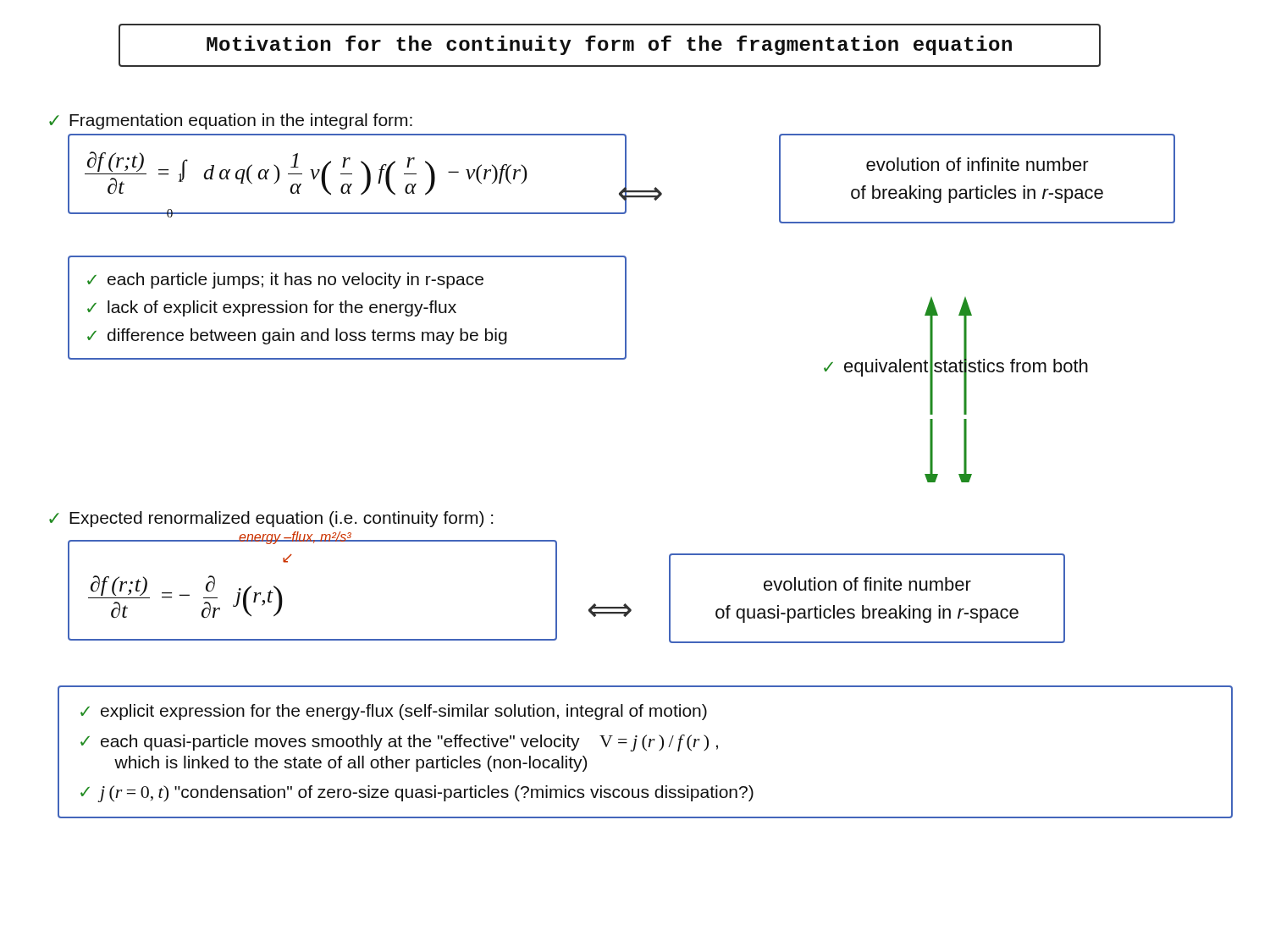Viewport: 1270px width, 952px height.
Task: Find the flowchart
Action: click(x=965, y=364)
